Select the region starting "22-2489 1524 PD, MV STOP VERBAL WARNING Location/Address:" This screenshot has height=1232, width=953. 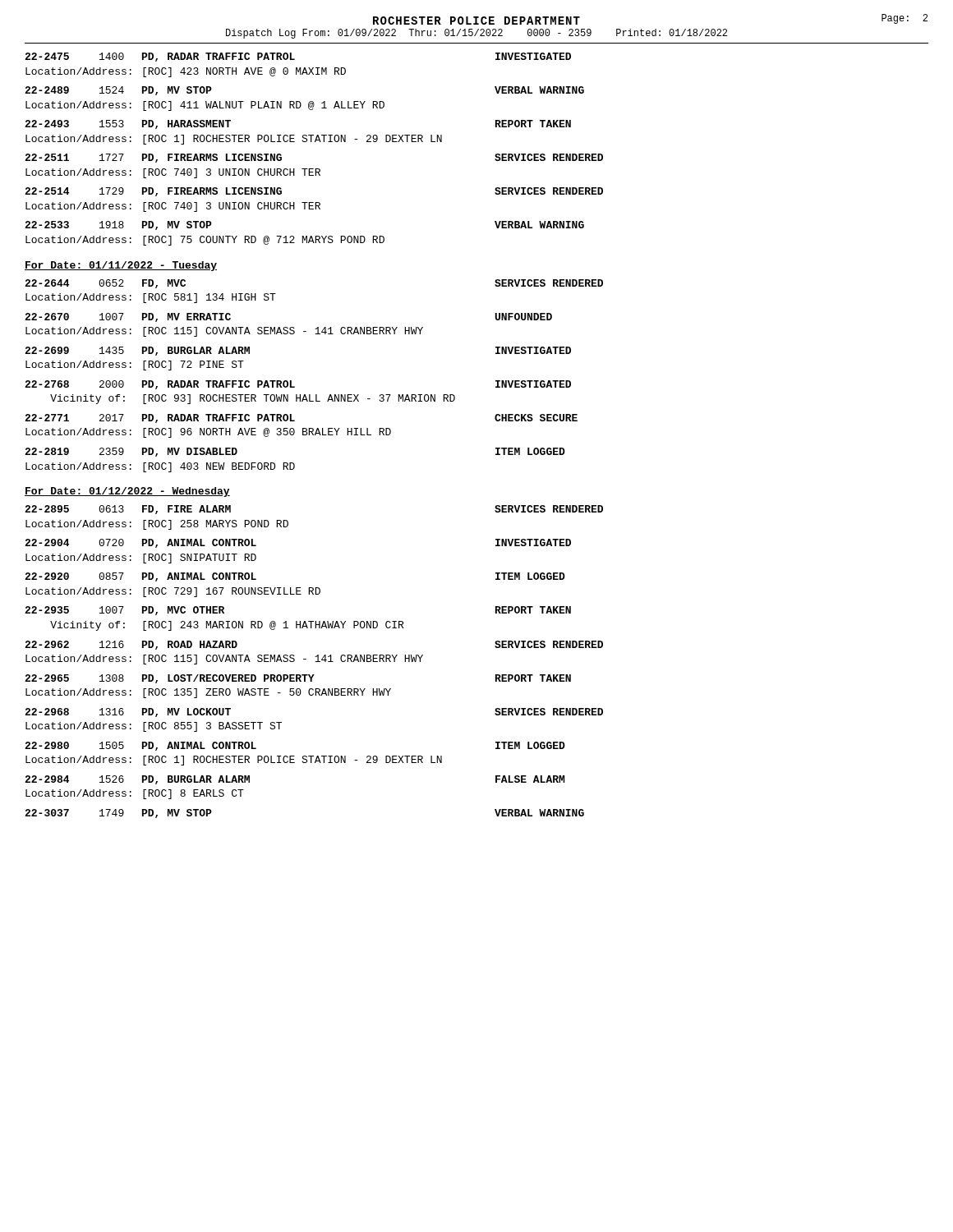point(54,91)
